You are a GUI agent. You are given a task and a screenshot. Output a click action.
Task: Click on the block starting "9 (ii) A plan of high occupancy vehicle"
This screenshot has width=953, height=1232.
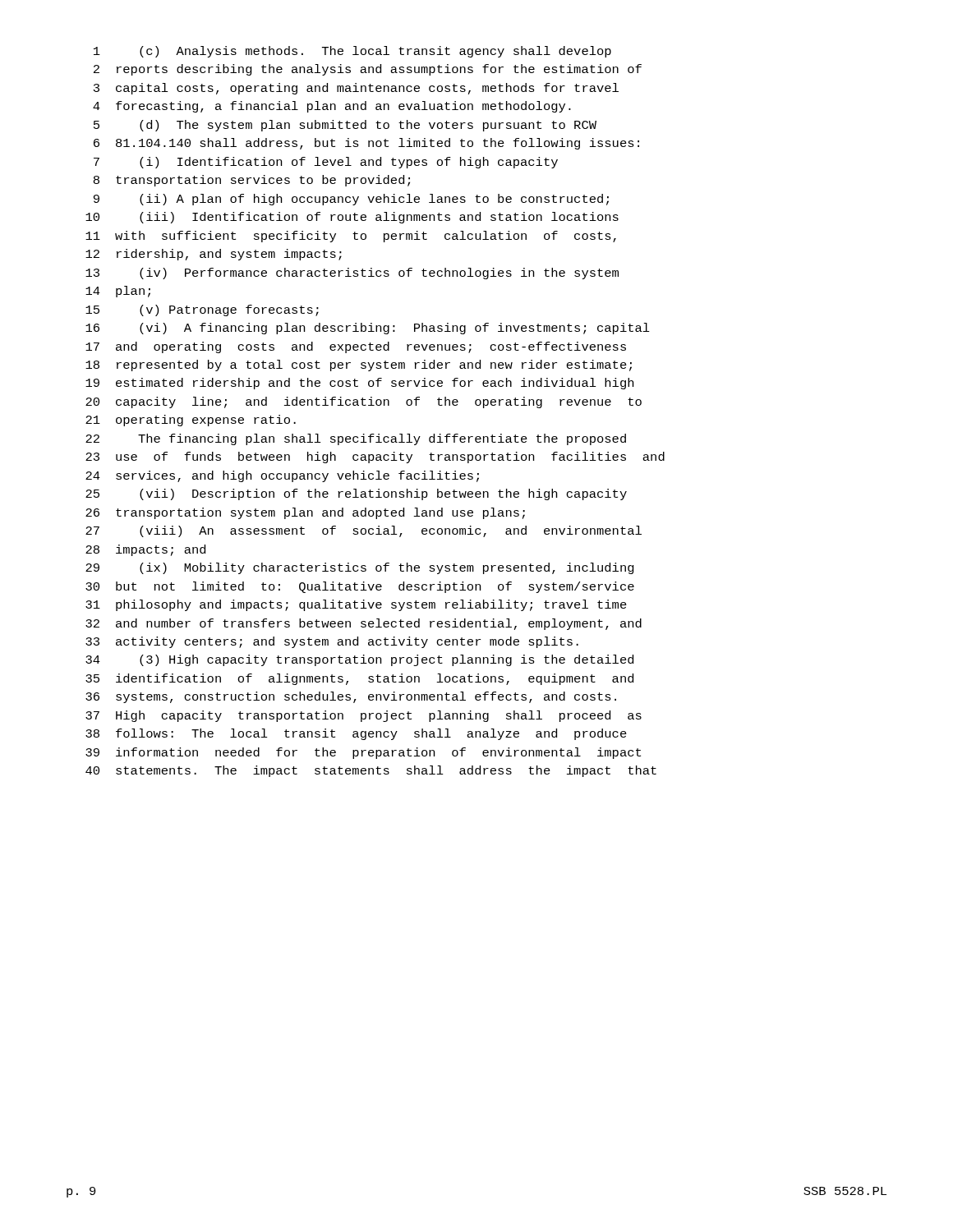tap(476, 200)
